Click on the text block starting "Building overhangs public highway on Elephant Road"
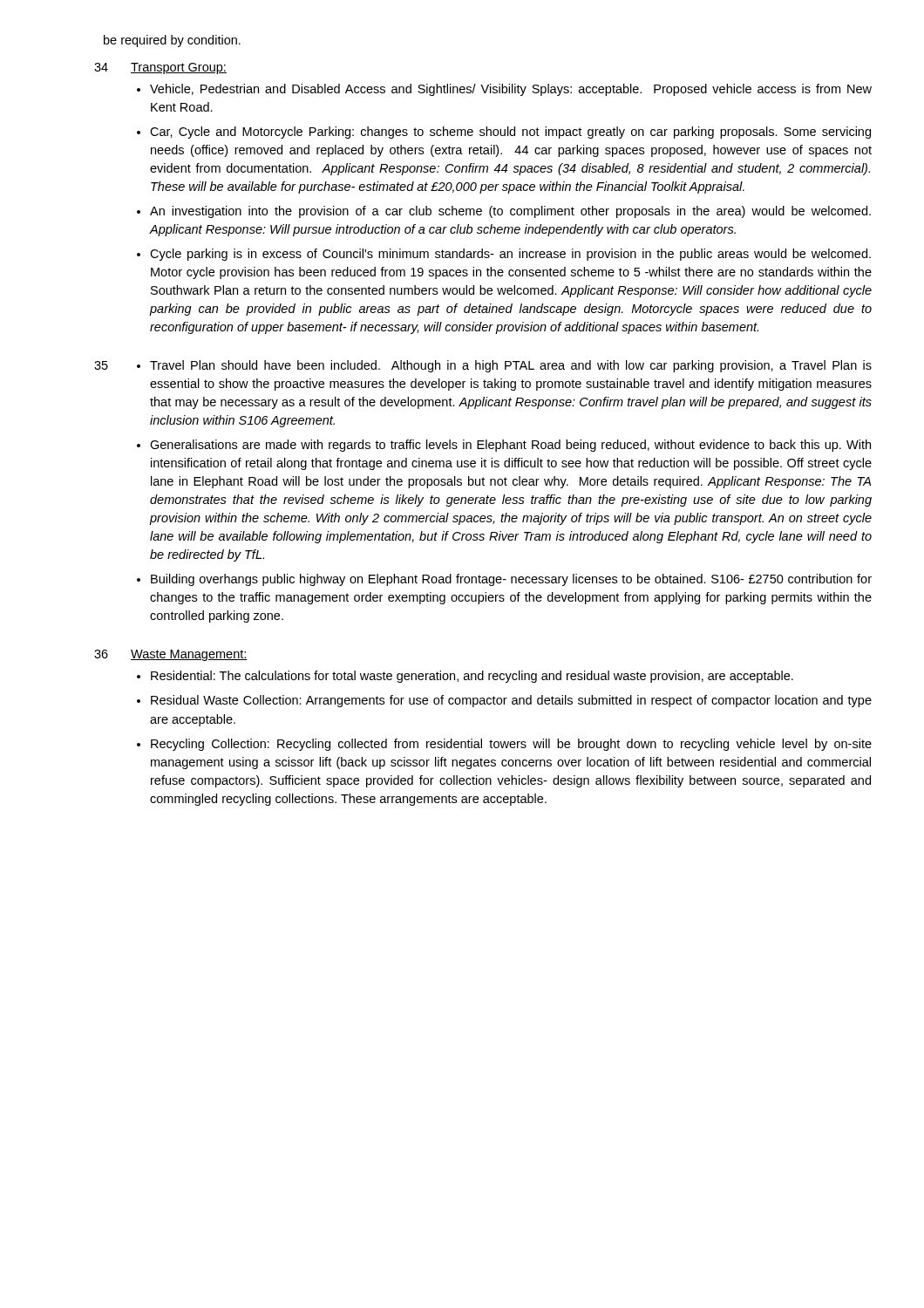This screenshot has width=924, height=1308. tap(511, 598)
